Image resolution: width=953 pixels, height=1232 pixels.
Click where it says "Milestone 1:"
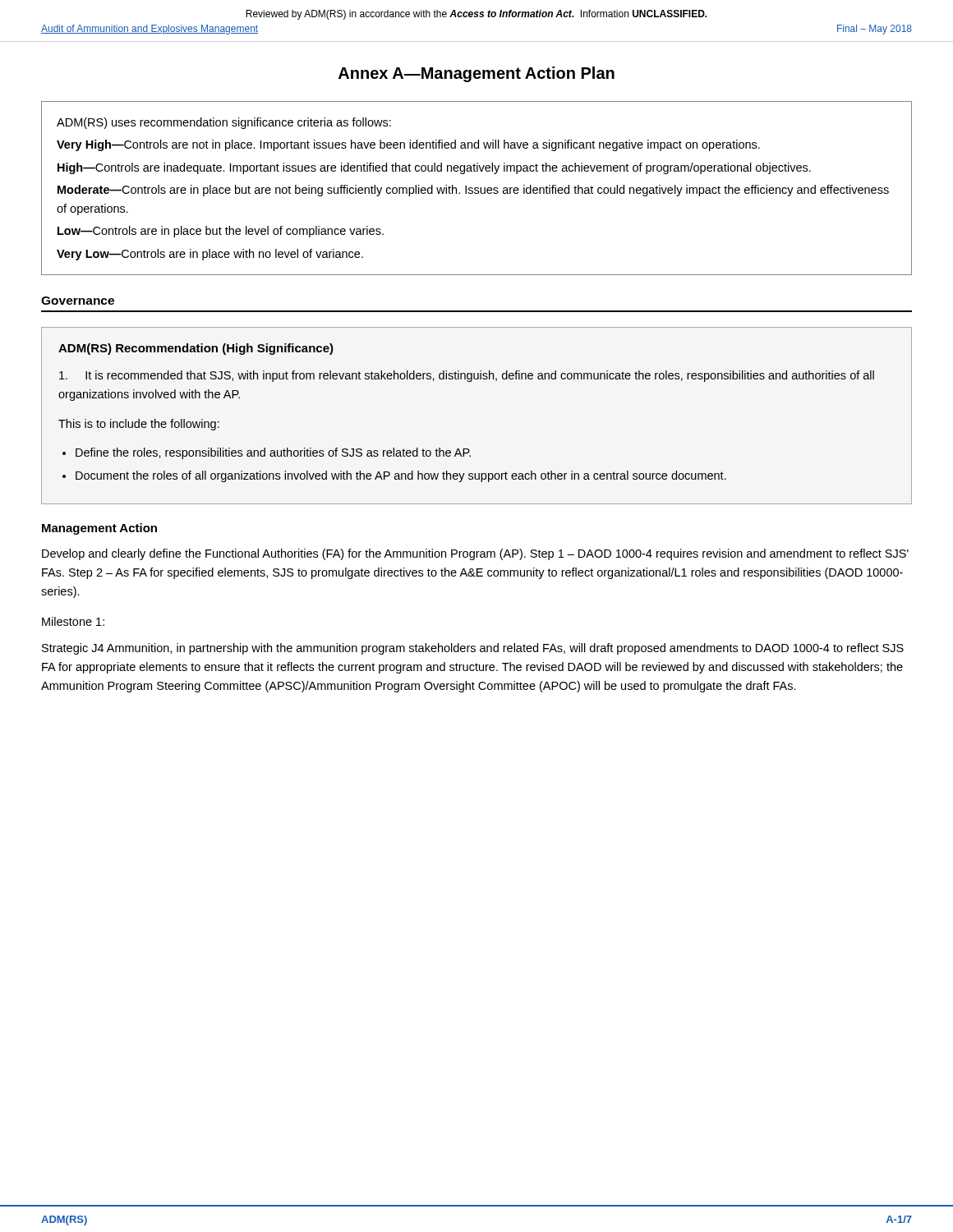click(x=73, y=622)
